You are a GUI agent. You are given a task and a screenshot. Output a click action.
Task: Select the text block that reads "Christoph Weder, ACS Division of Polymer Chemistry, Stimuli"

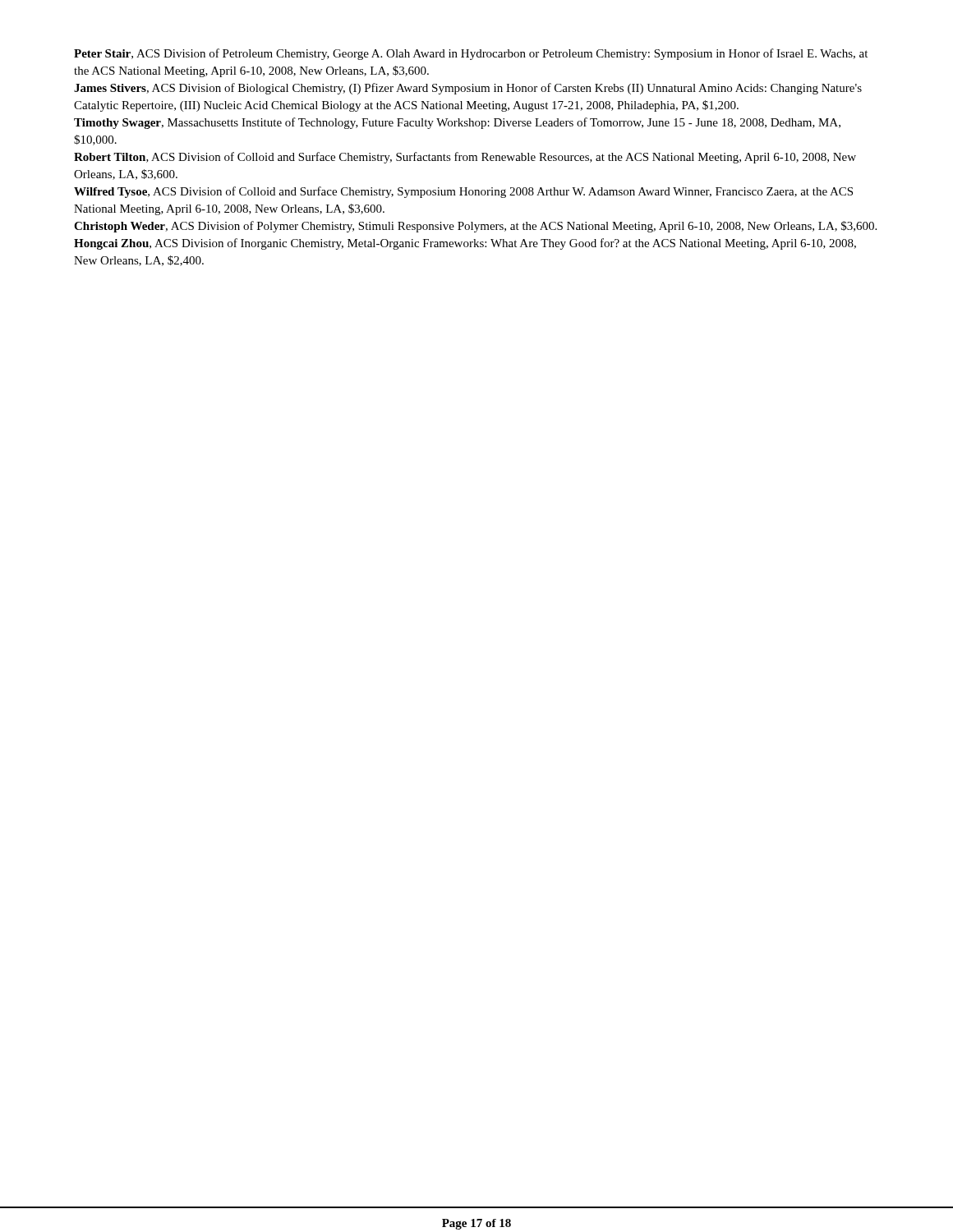click(476, 226)
